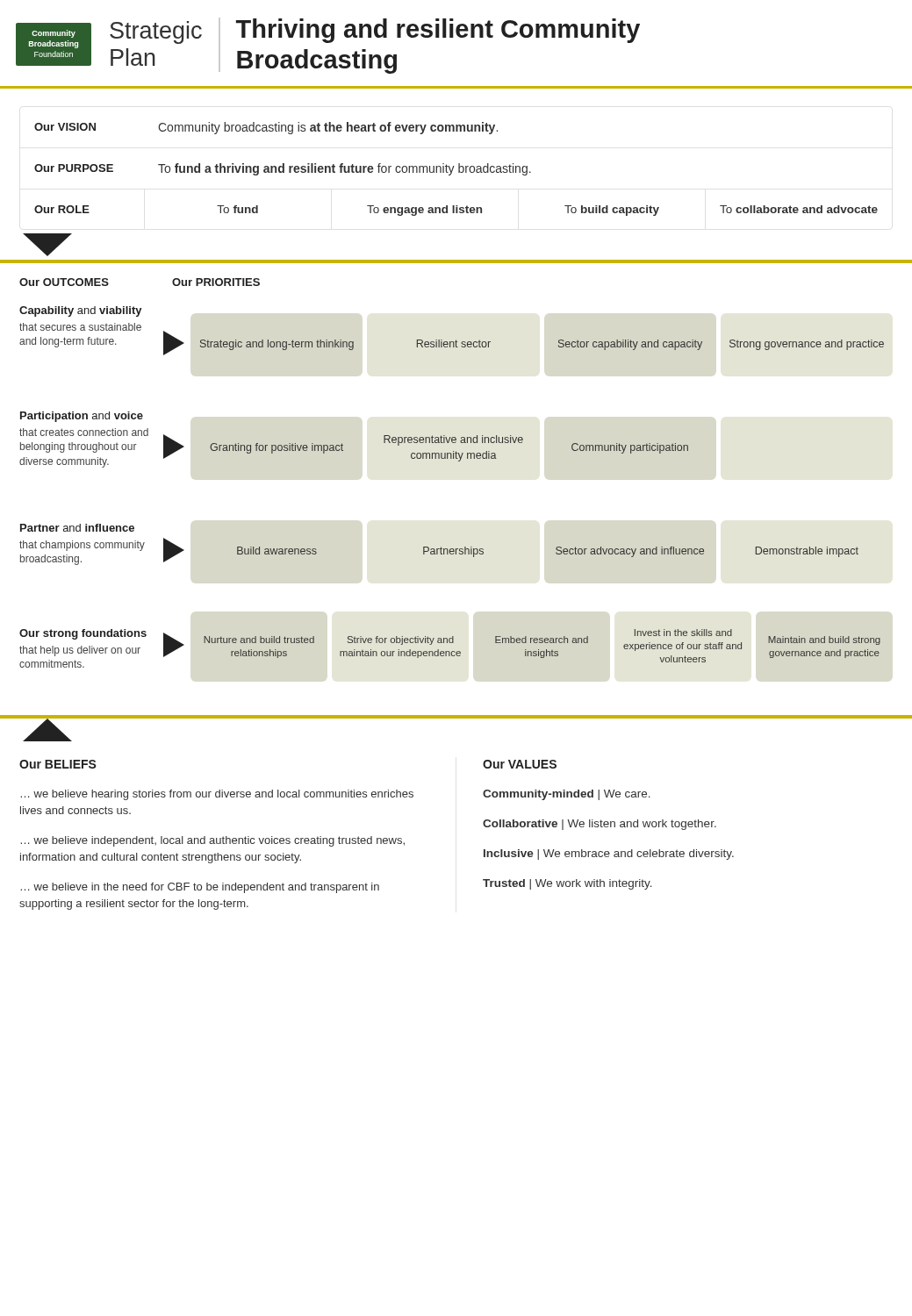Select the text block that reads "… we believe in the"
The width and height of the screenshot is (912, 1316).
coord(200,895)
